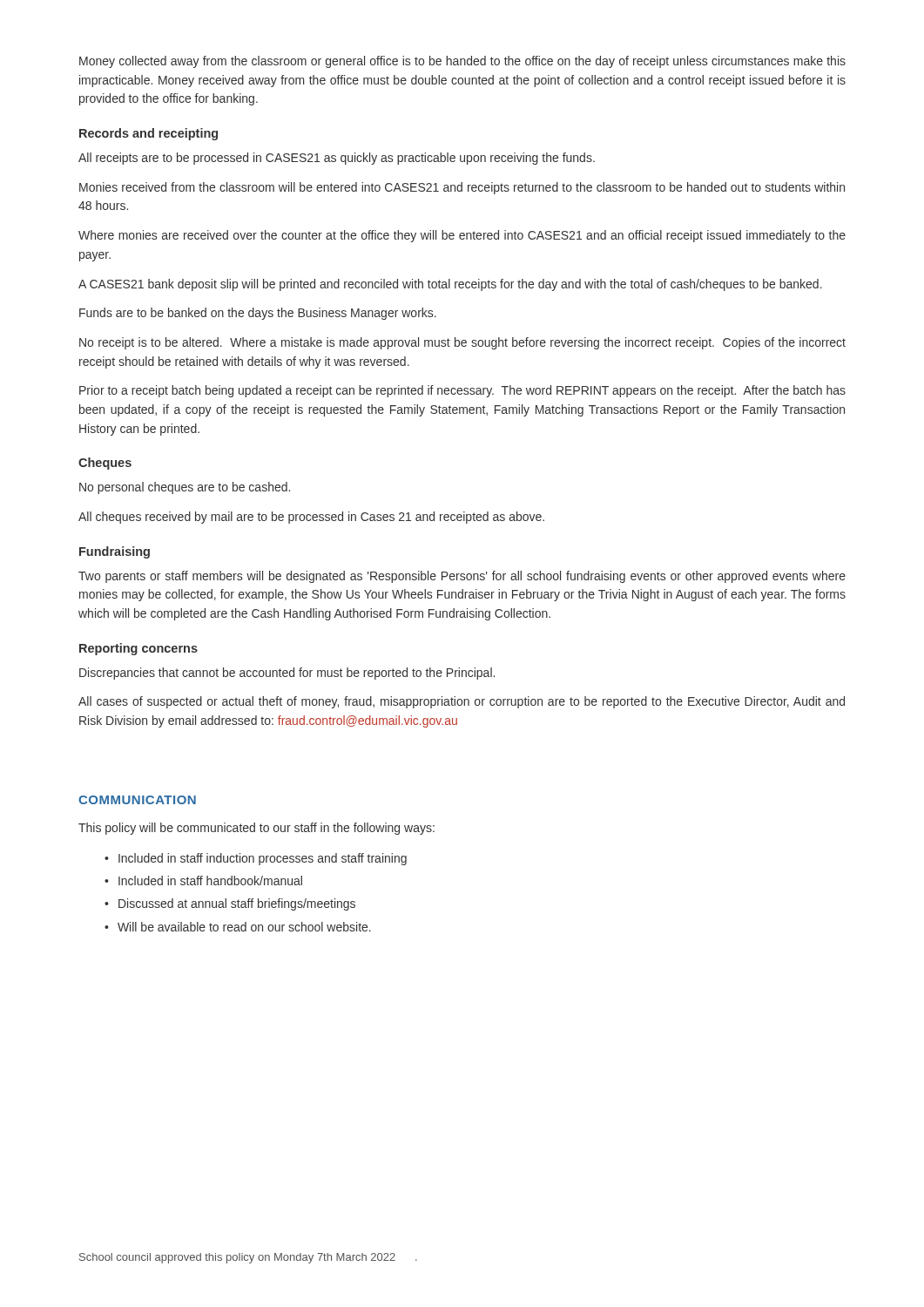Click on the text block that says "Monies received from the classroom will be"
The image size is (924, 1307).
pos(462,197)
